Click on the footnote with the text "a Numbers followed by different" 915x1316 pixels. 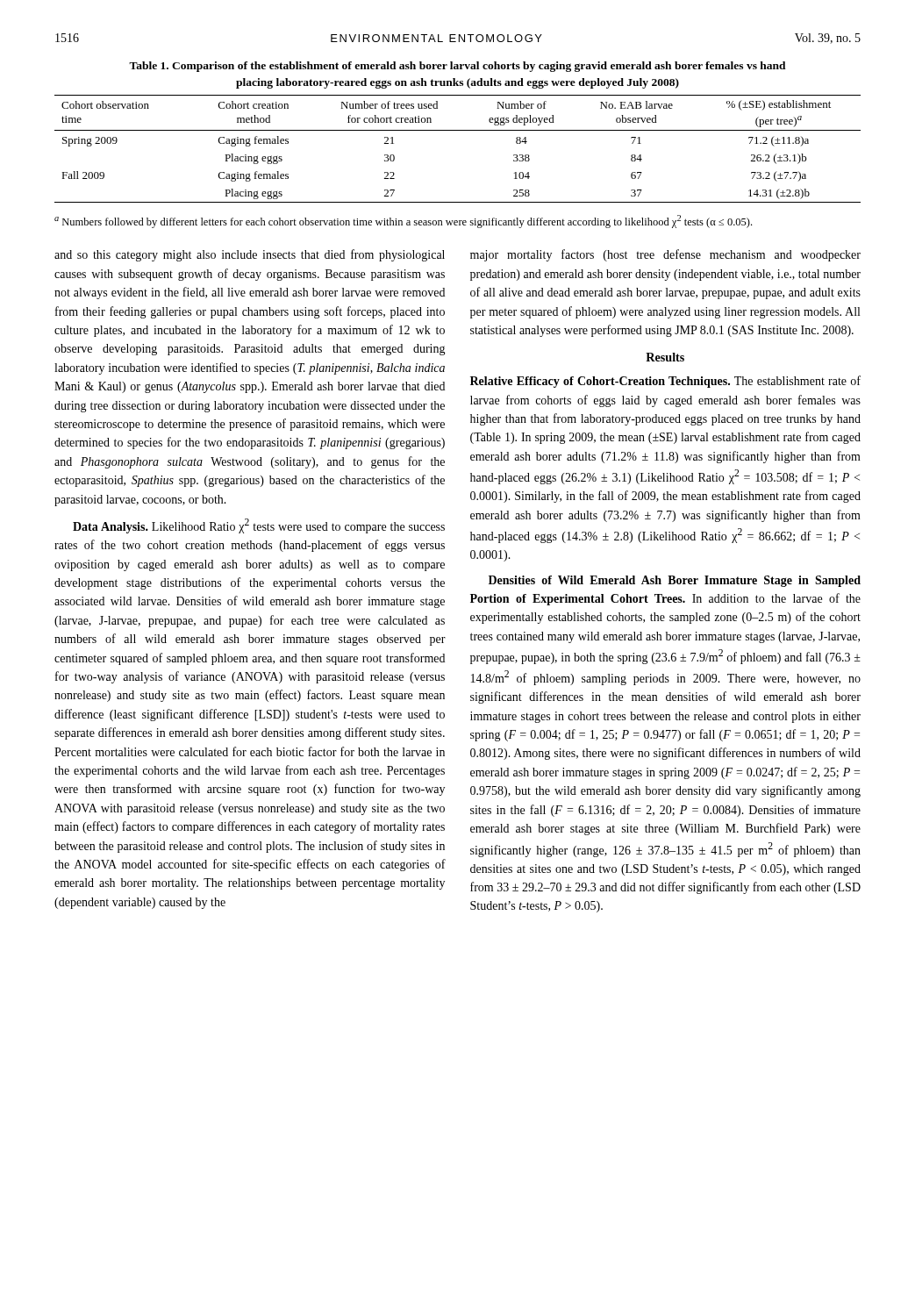click(404, 221)
